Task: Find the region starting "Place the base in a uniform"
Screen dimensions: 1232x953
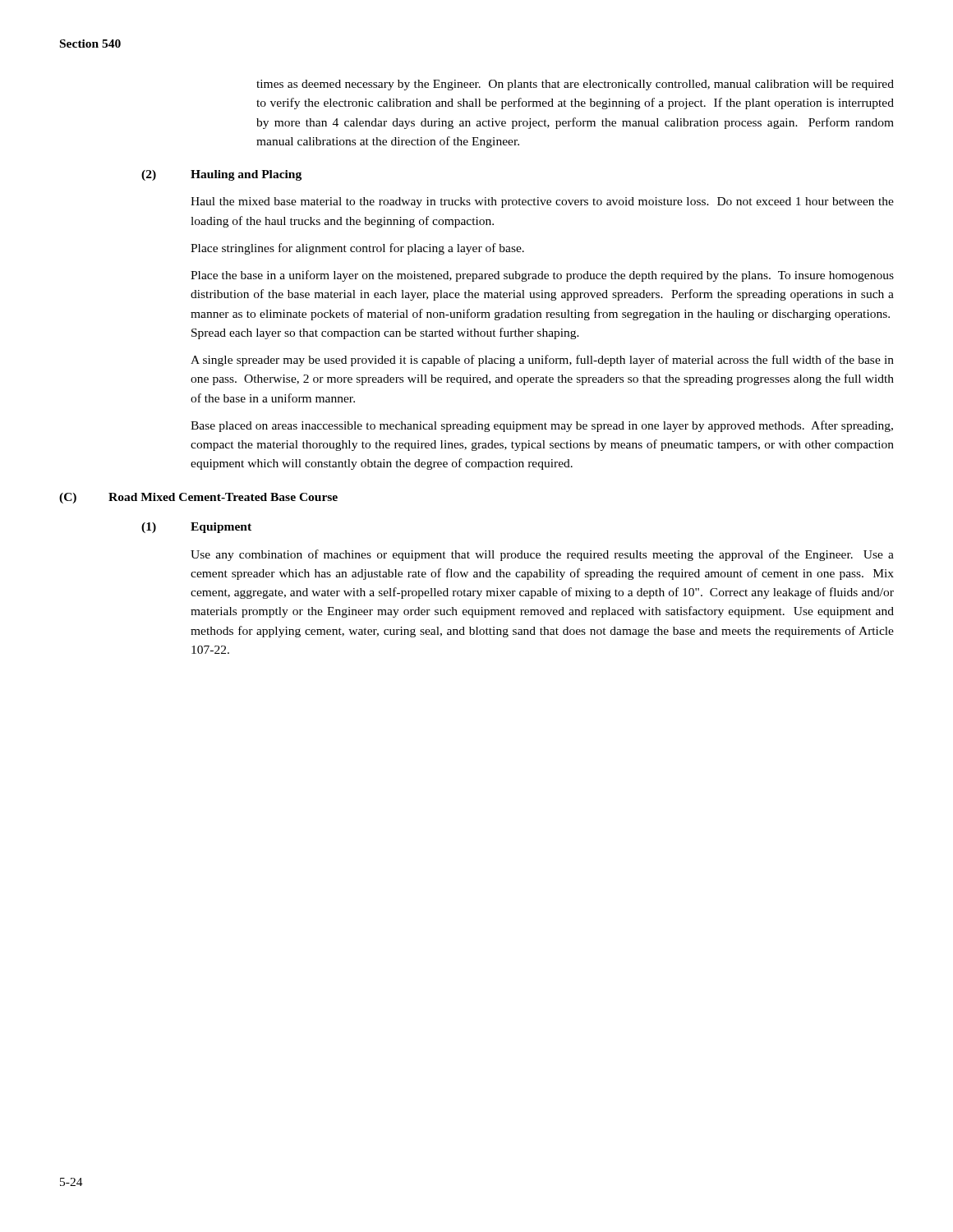Action: (x=542, y=304)
